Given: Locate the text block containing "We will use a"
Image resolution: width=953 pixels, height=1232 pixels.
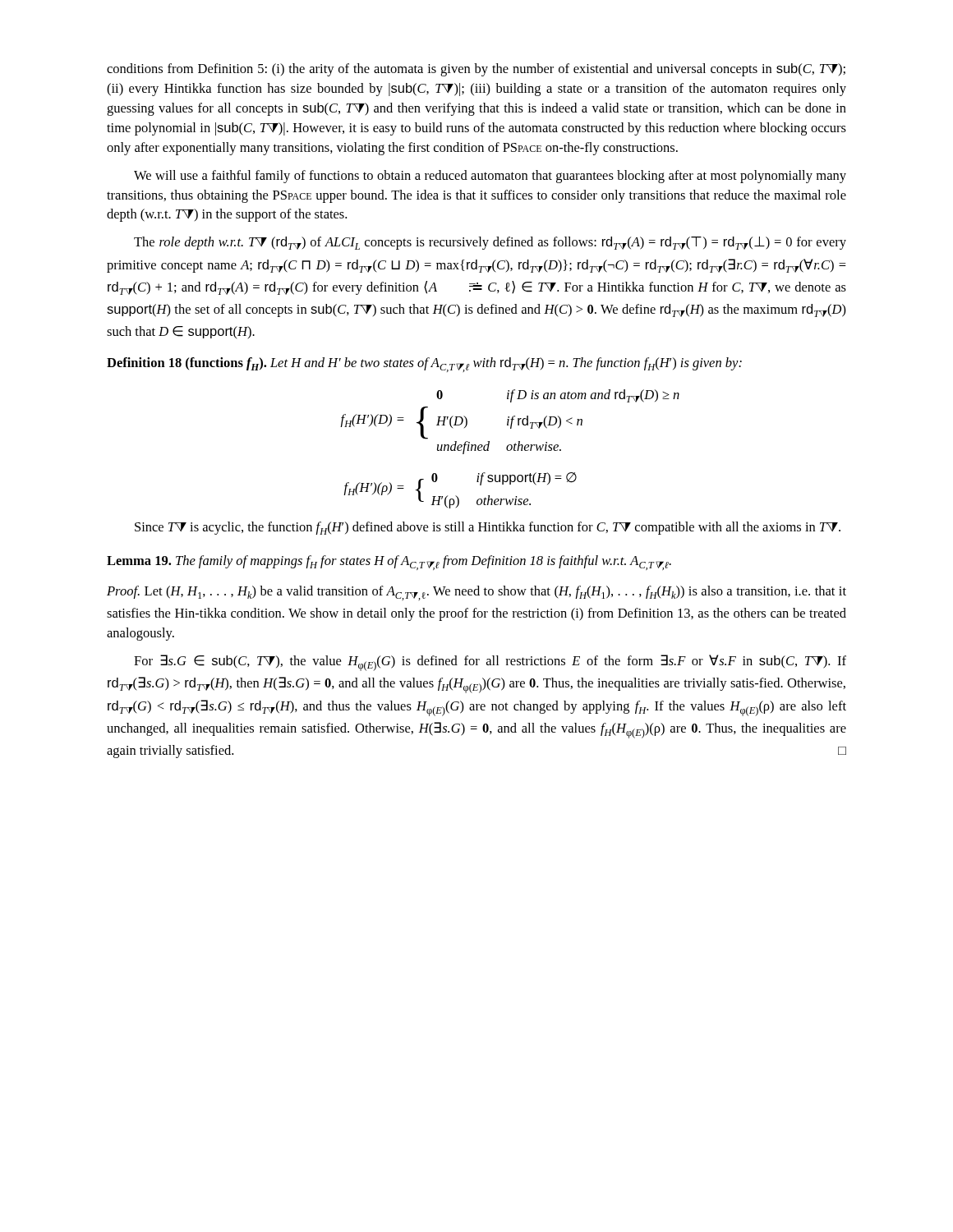Looking at the screenshot, I should tap(476, 195).
